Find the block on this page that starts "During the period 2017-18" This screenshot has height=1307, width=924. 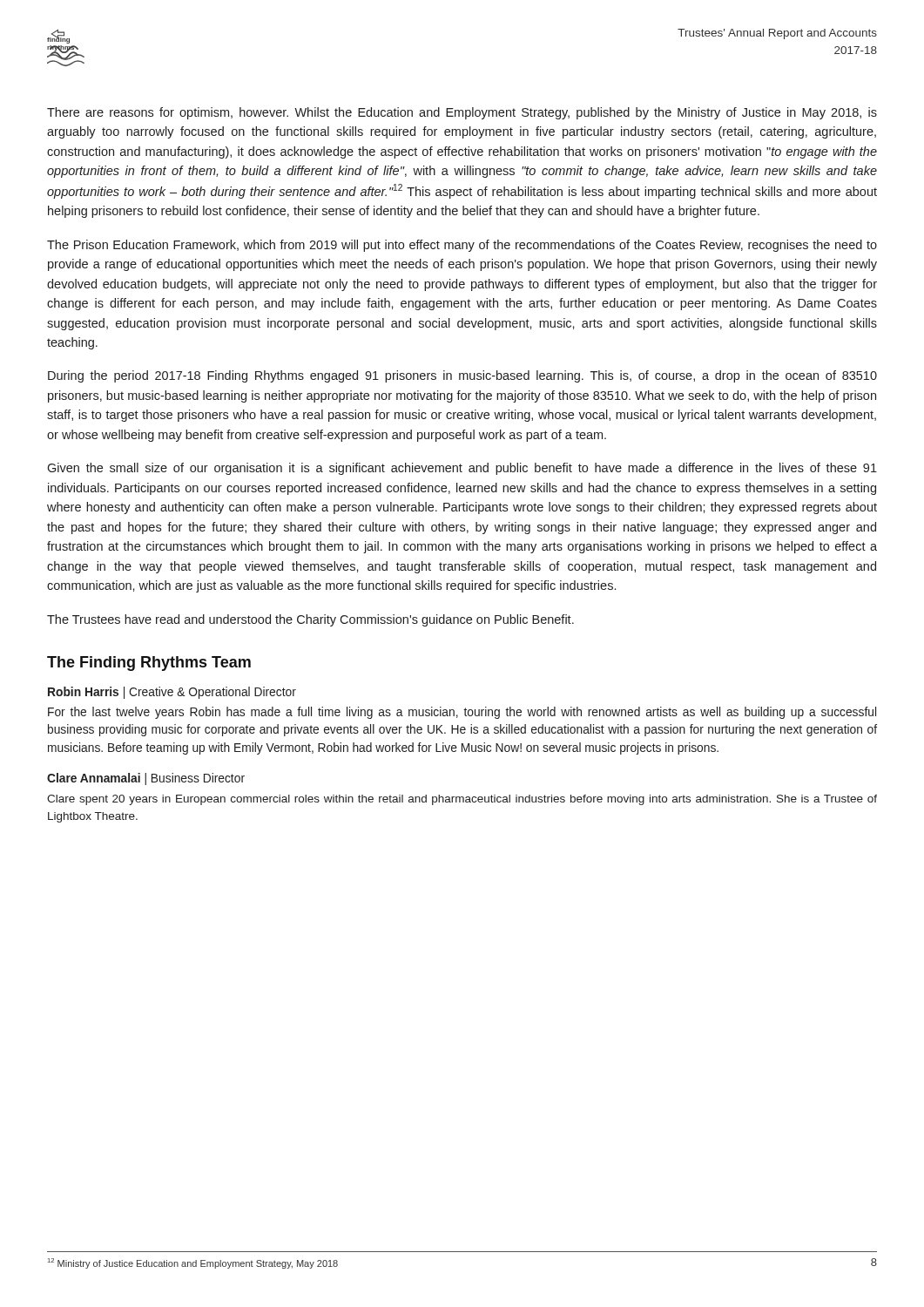pos(462,405)
